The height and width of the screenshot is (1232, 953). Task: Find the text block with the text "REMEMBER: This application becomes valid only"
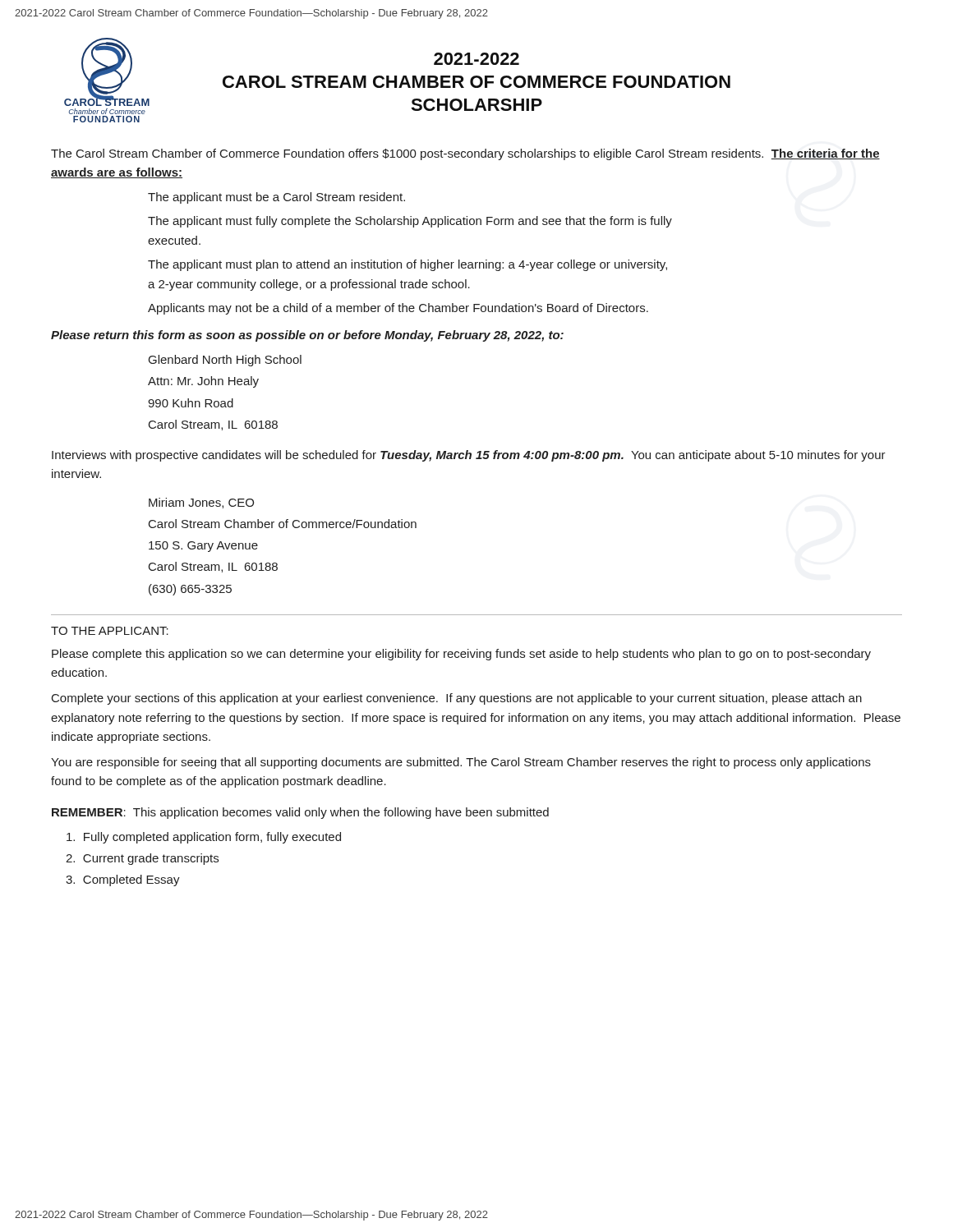coord(300,811)
